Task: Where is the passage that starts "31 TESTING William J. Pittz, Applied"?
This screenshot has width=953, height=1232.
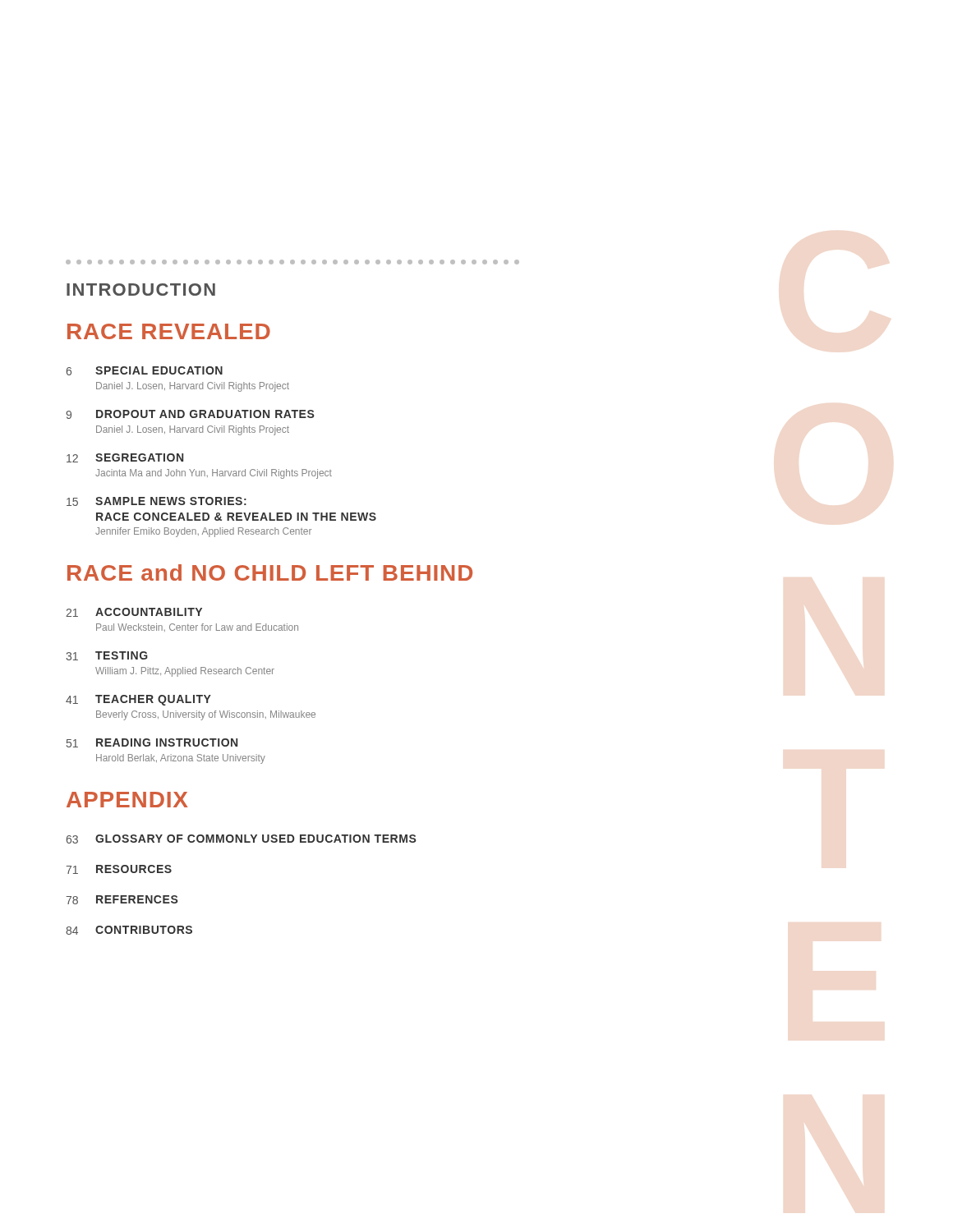Action: [x=107, y=656]
